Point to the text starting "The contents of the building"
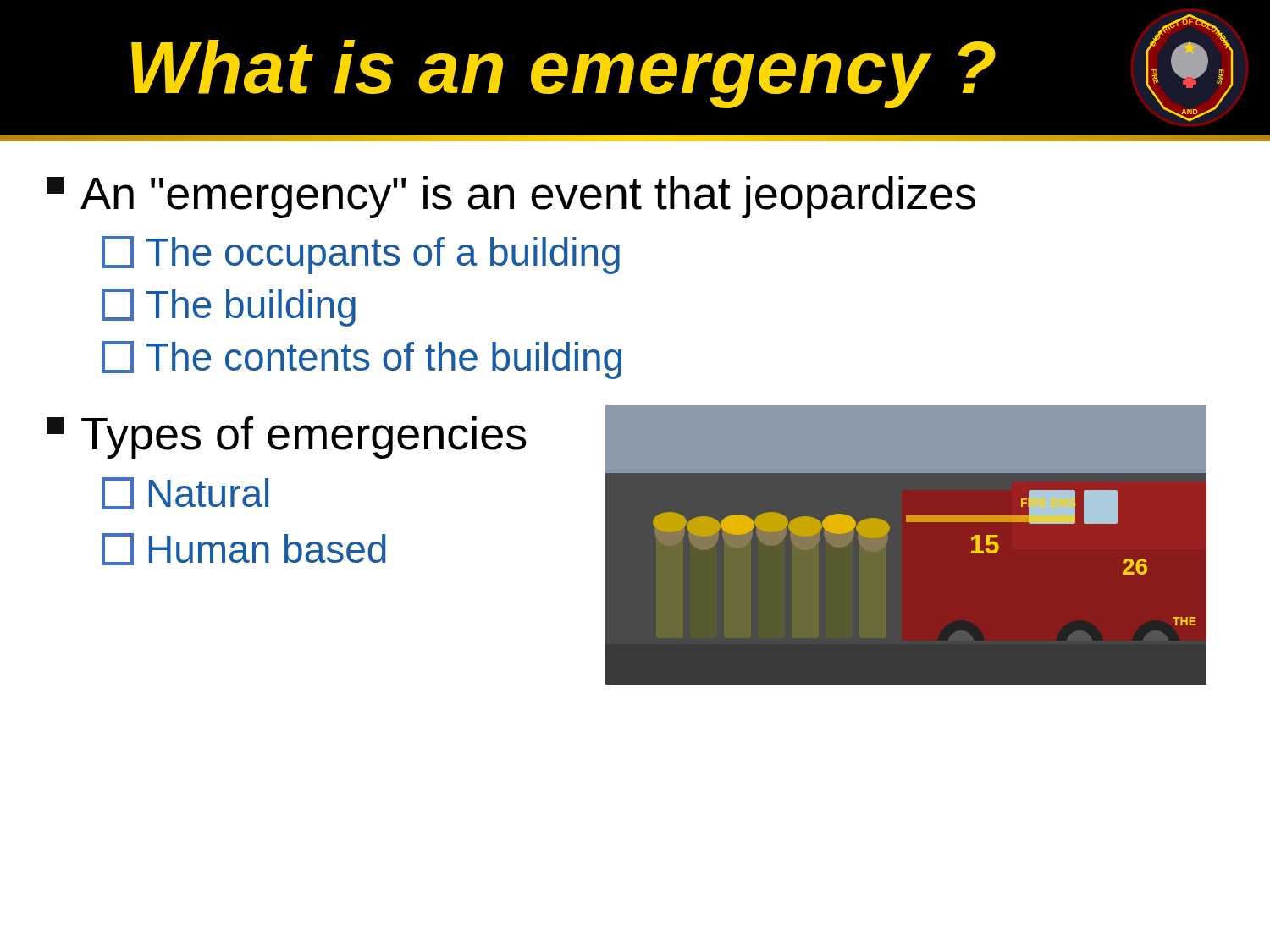This screenshot has height=952, width=1270. tap(363, 357)
